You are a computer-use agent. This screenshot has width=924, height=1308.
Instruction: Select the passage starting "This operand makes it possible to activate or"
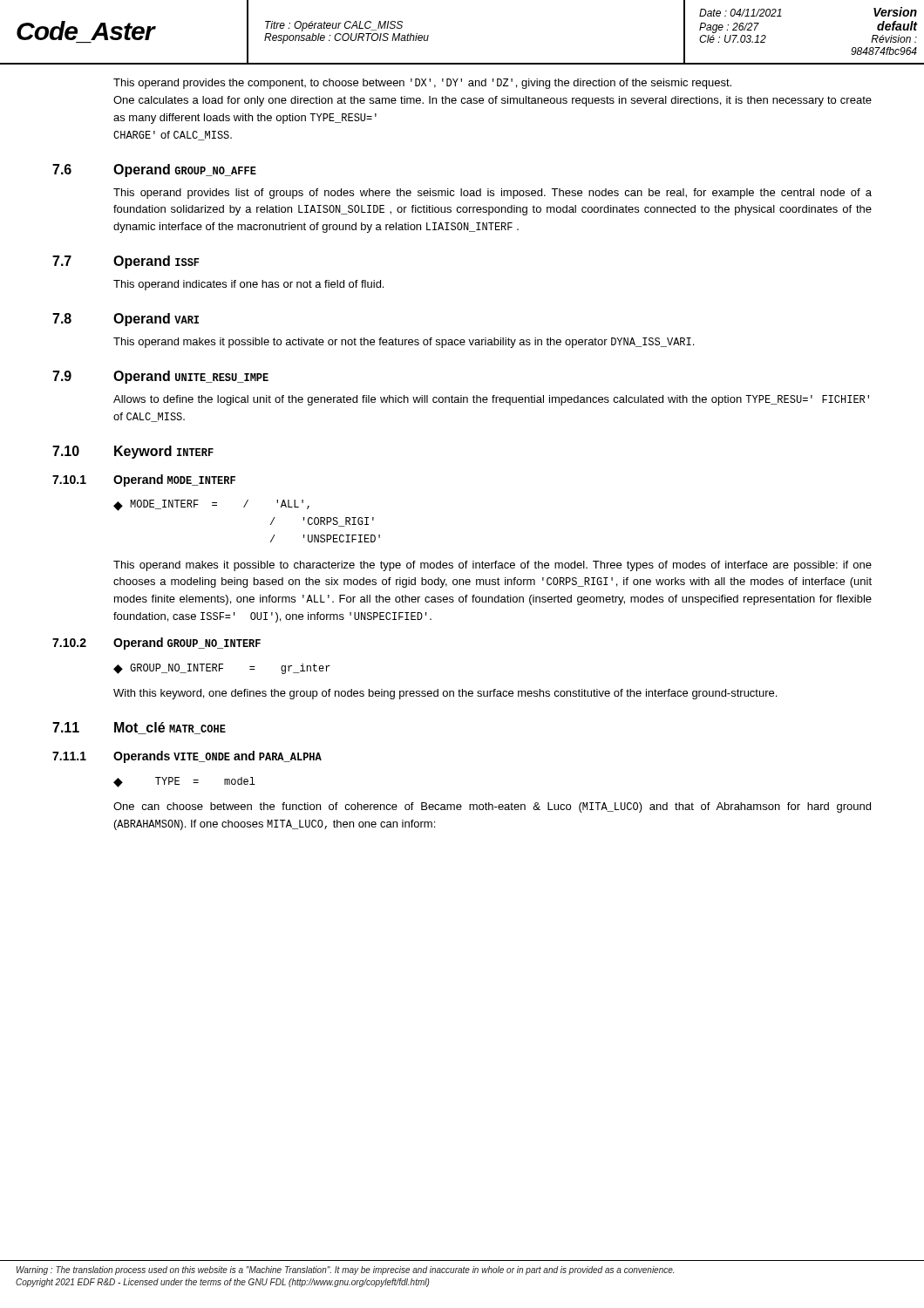tap(404, 341)
